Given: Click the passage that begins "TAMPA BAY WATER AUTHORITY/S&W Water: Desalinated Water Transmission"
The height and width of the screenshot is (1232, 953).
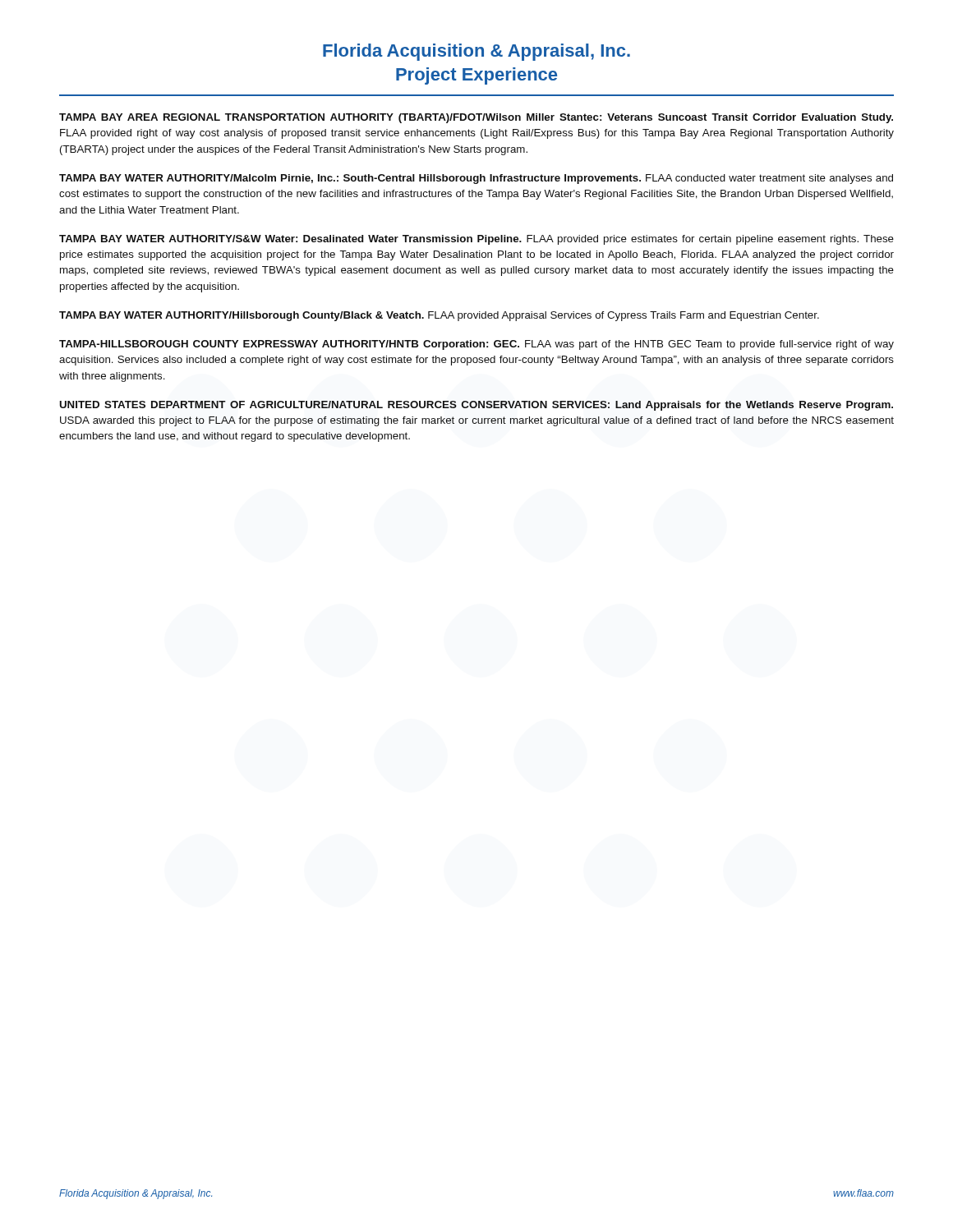Looking at the screenshot, I should click(476, 262).
